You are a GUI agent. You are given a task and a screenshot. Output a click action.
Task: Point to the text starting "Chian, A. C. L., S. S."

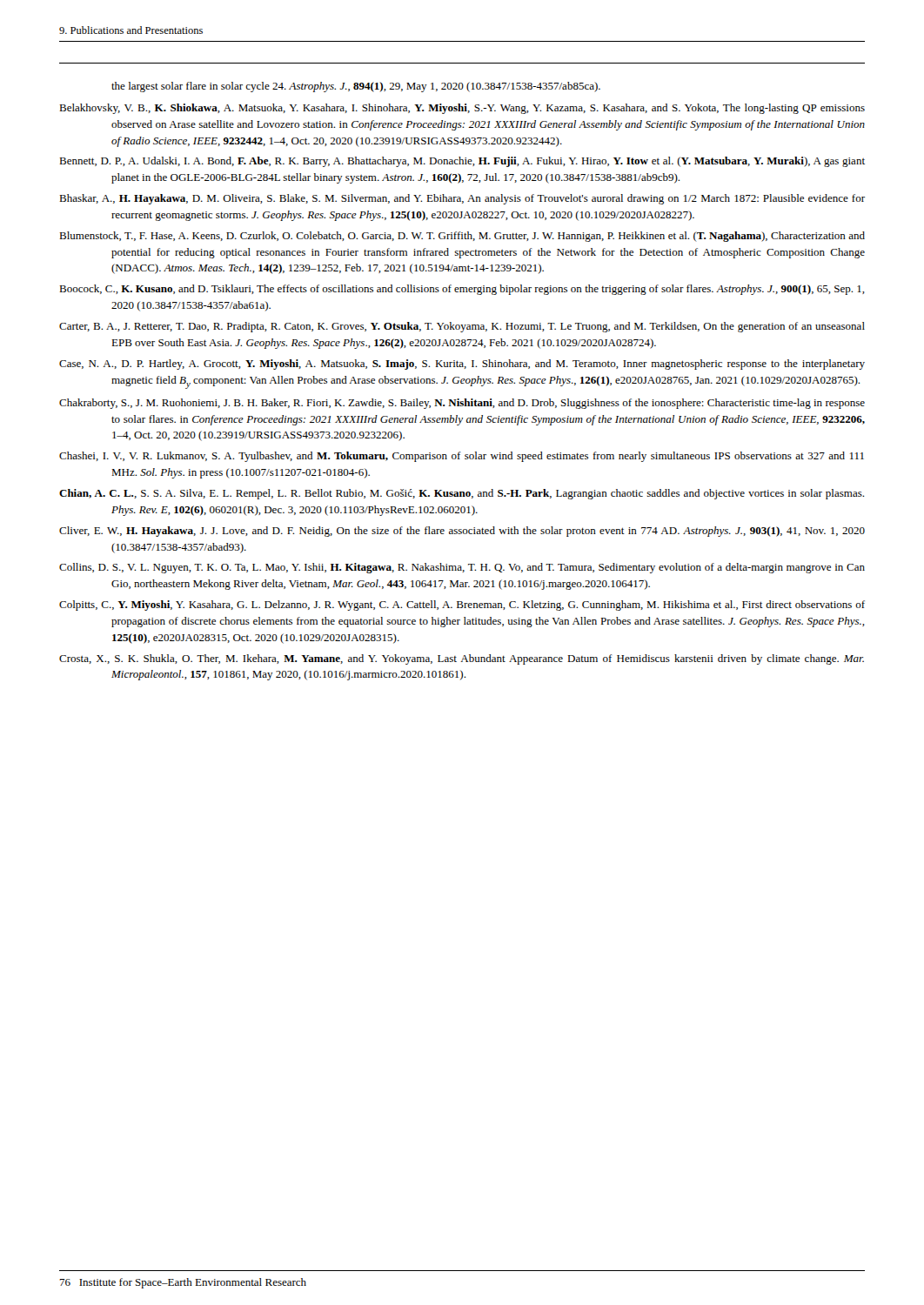point(462,501)
